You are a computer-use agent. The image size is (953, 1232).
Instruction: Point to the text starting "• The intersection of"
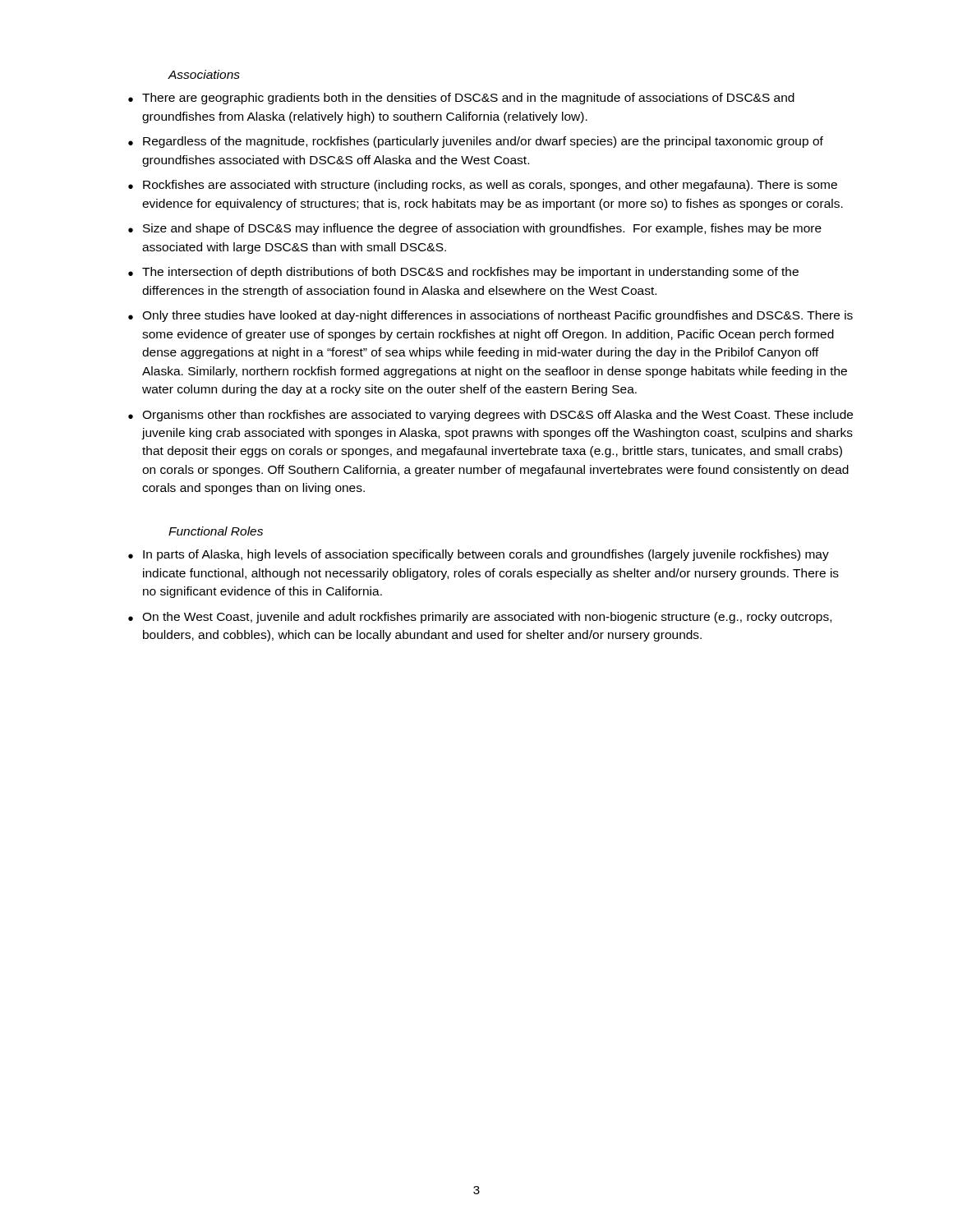coord(487,281)
